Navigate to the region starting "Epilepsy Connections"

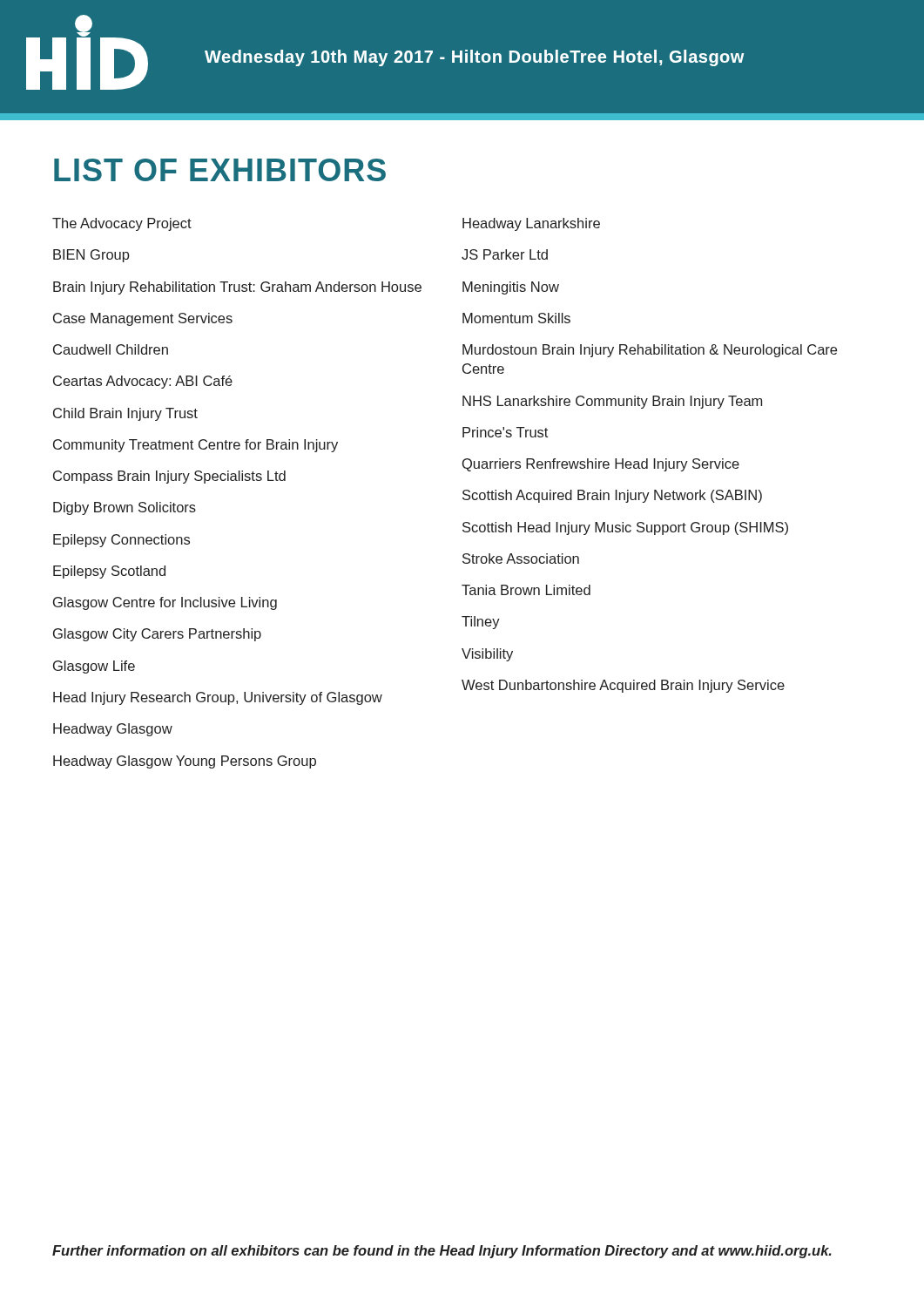coord(121,539)
